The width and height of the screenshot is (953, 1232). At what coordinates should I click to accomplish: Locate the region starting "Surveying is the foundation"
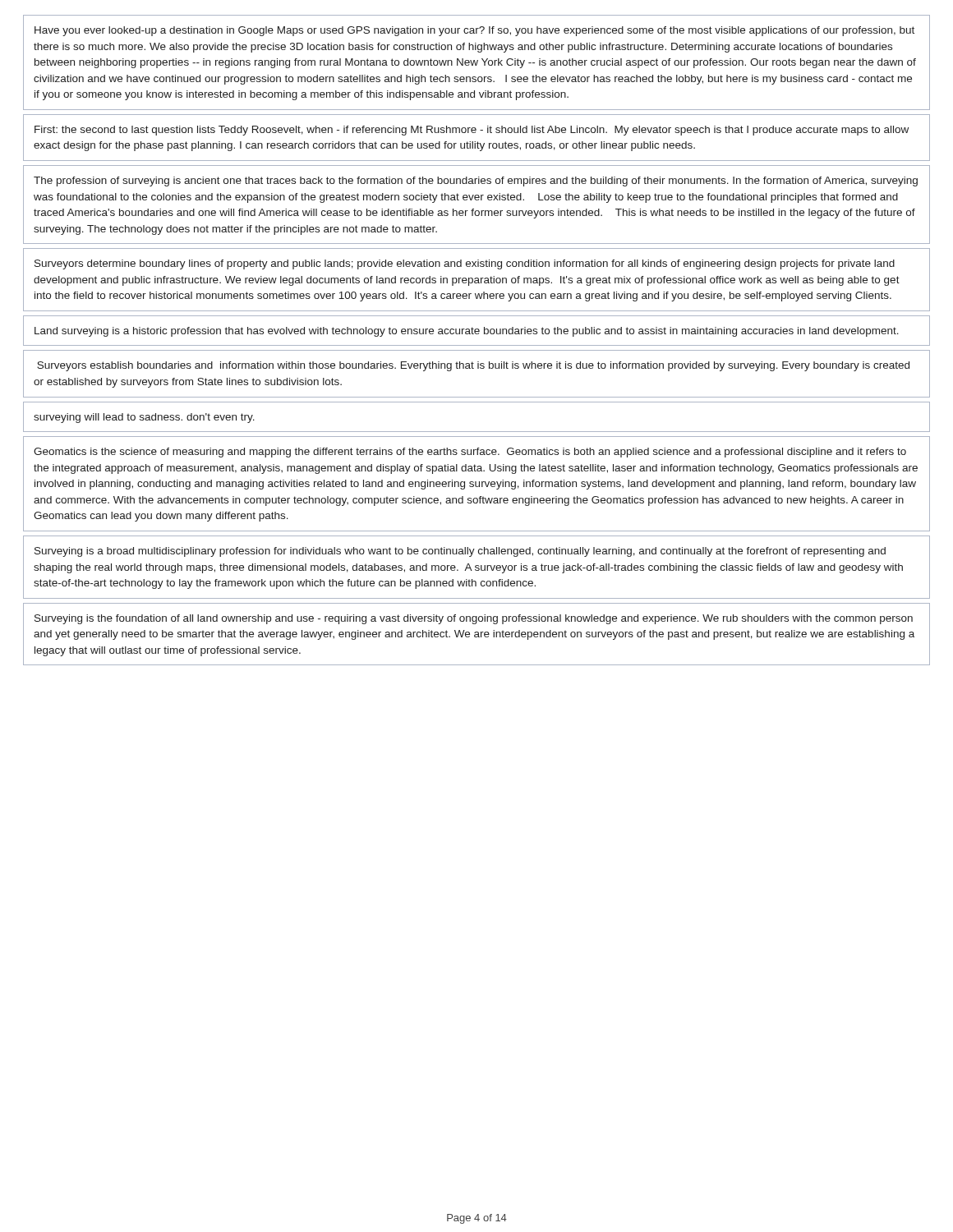474,634
